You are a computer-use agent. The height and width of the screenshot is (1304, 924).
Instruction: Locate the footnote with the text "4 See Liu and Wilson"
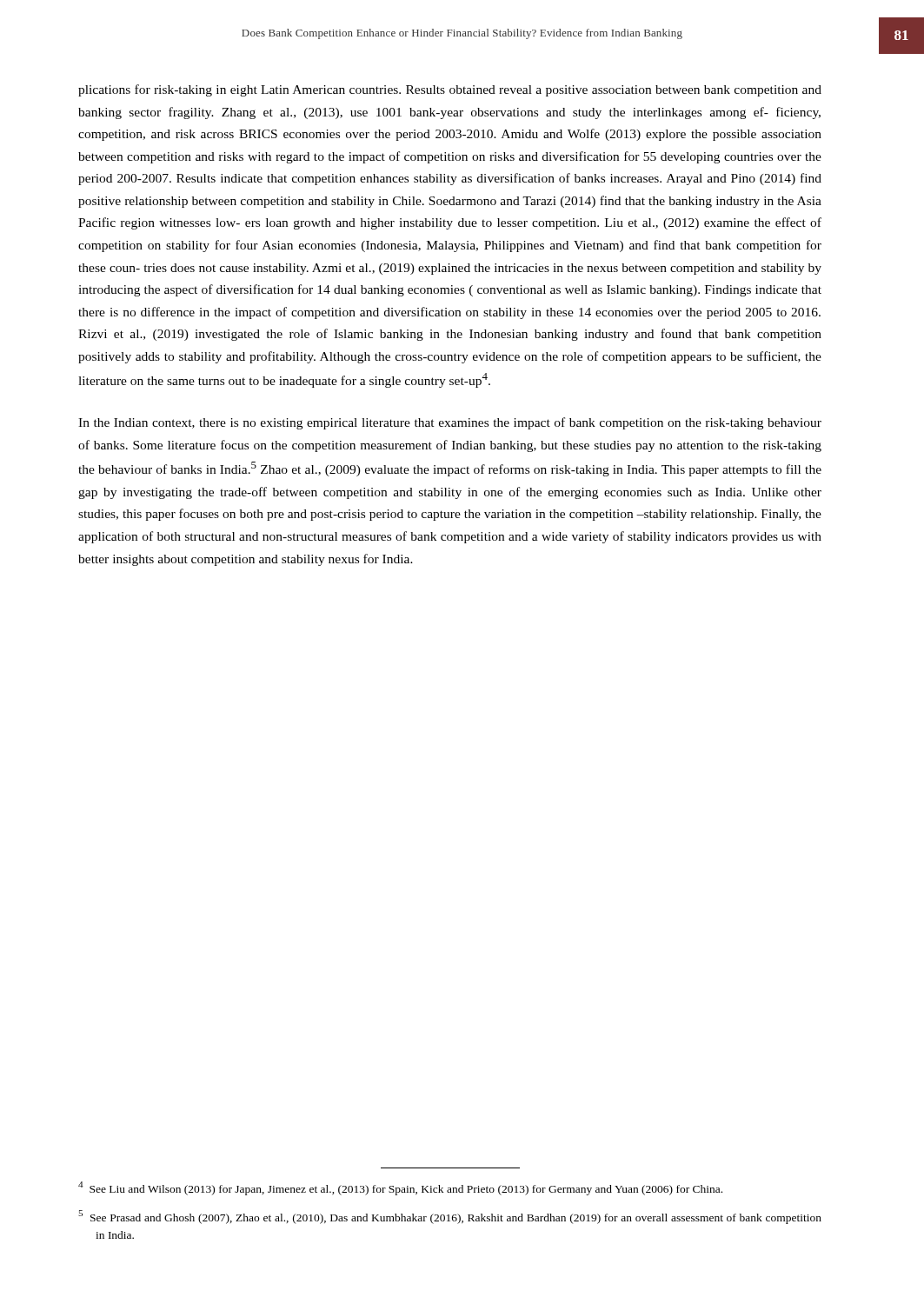pyautogui.click(x=401, y=1187)
